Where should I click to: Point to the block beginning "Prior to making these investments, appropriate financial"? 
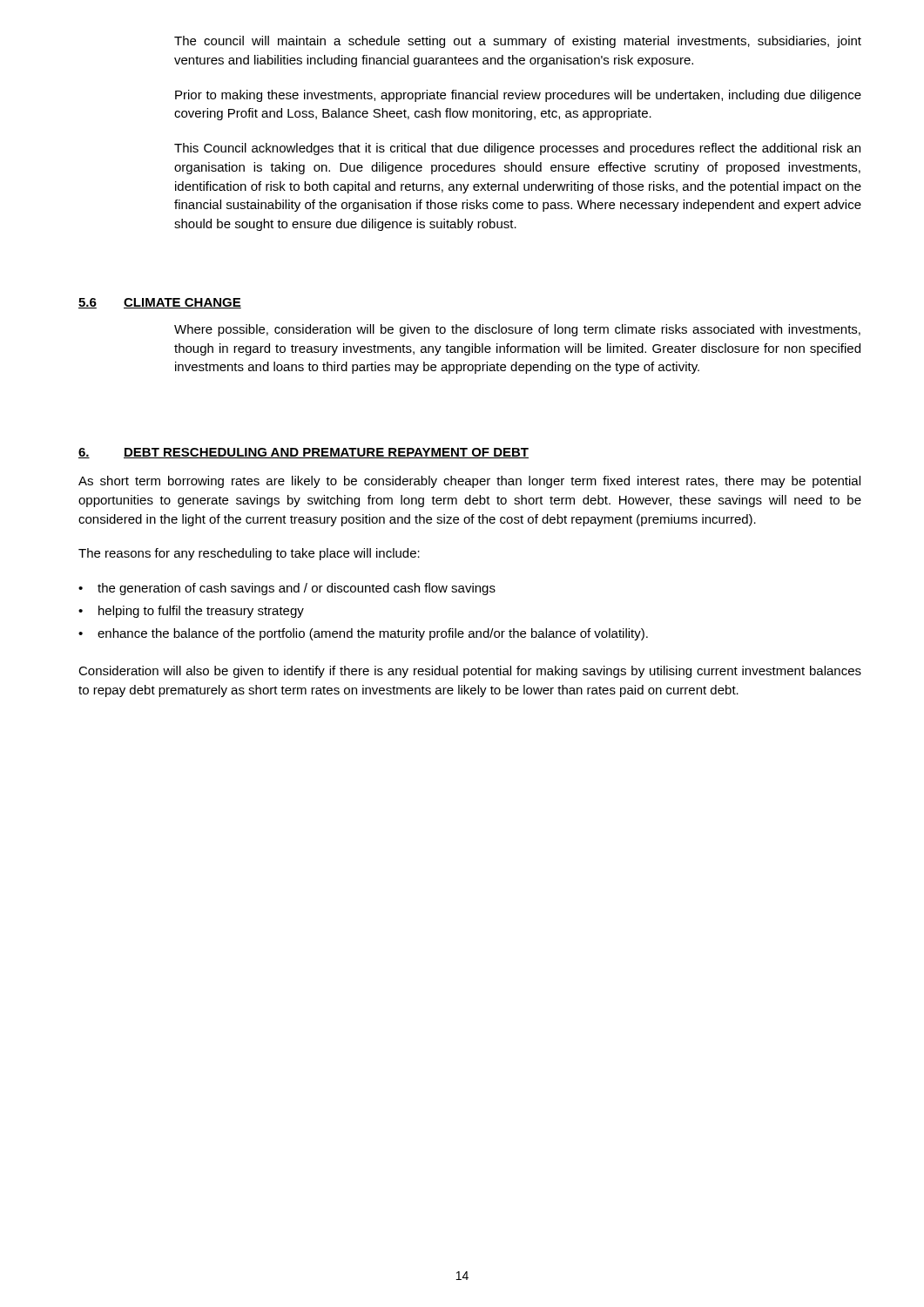[518, 104]
